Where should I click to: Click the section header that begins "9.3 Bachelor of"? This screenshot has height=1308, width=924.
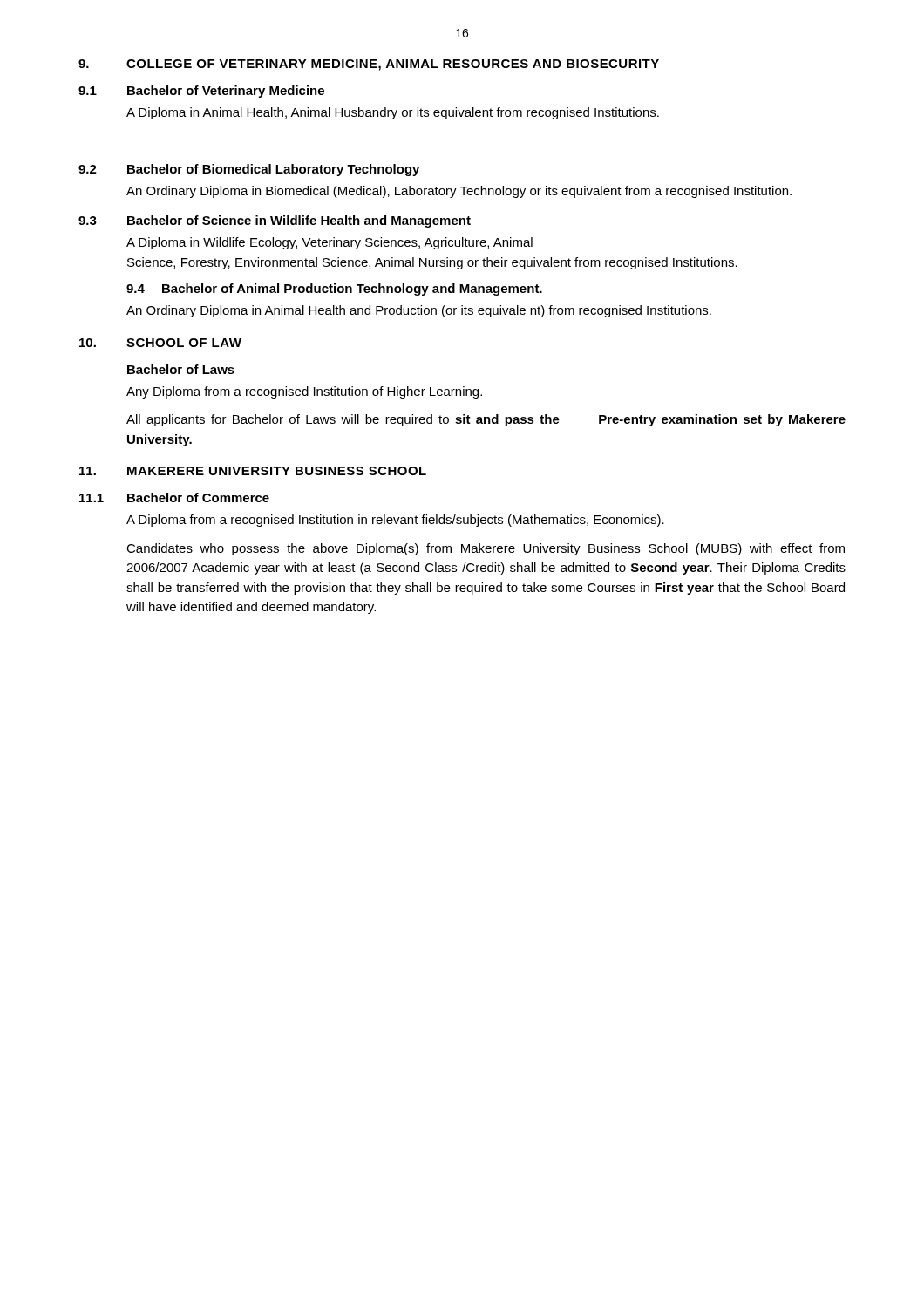[275, 220]
